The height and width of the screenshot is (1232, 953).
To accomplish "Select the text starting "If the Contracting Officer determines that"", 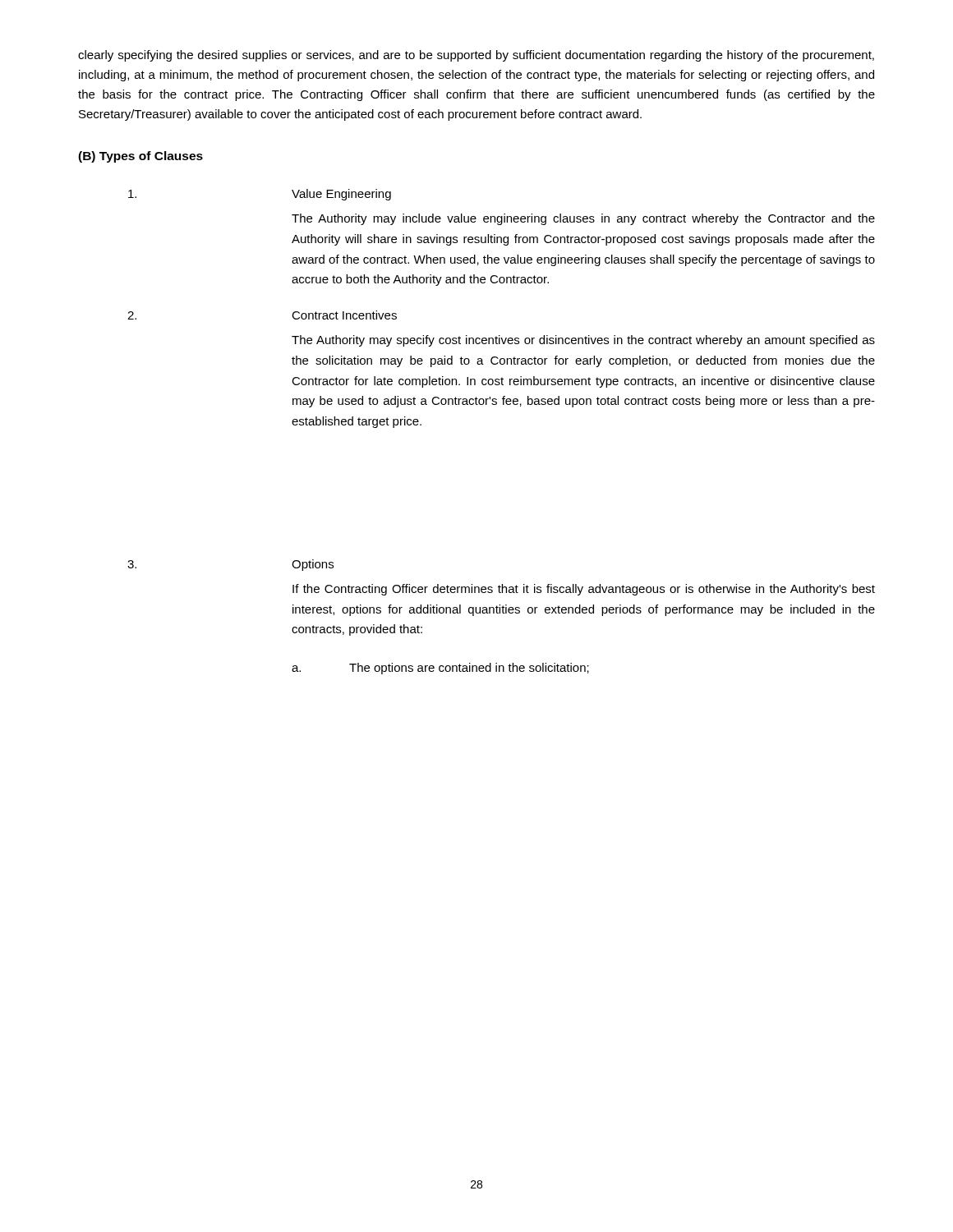I will pyautogui.click(x=583, y=609).
